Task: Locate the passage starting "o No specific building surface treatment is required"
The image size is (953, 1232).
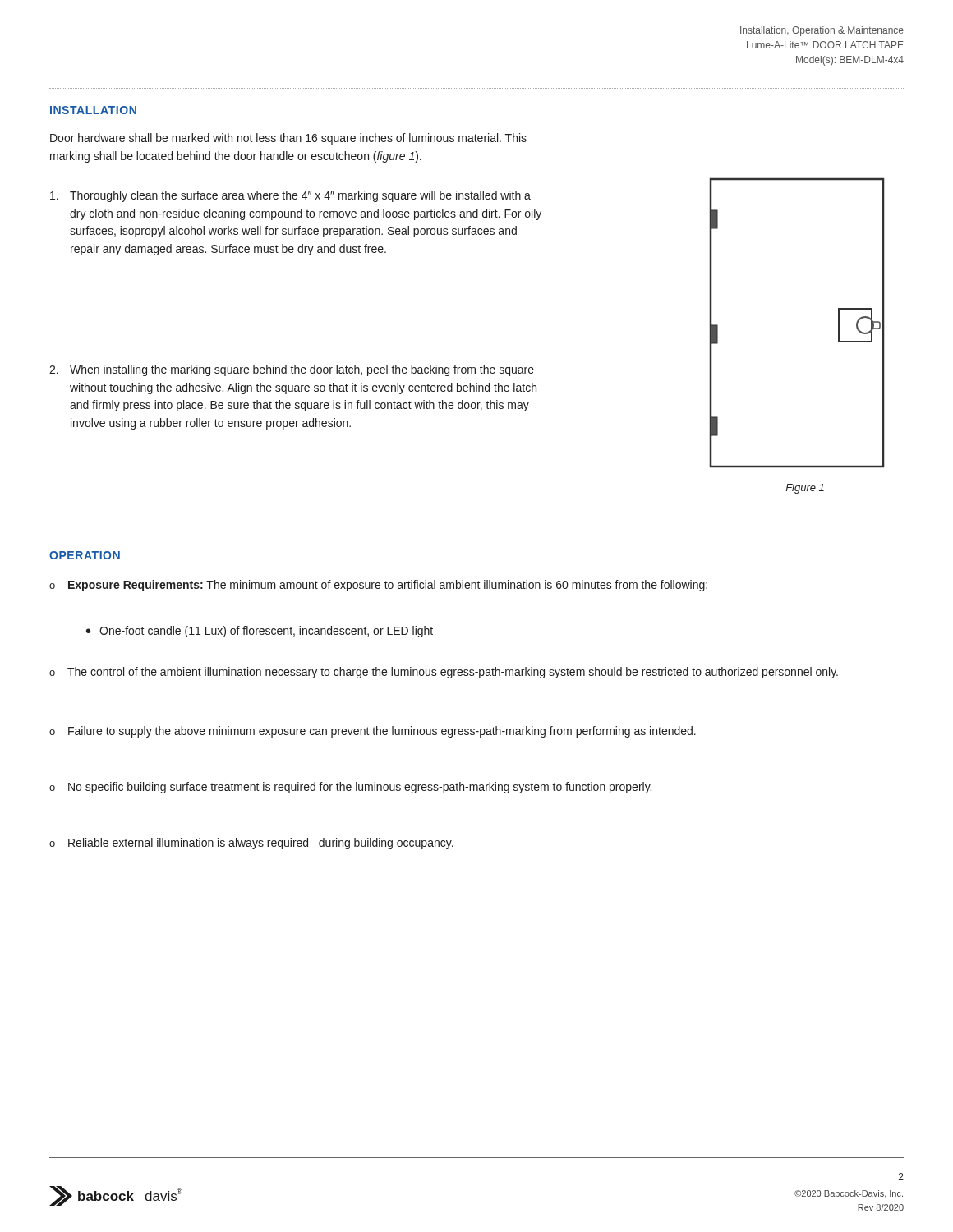Action: pyautogui.click(x=351, y=788)
